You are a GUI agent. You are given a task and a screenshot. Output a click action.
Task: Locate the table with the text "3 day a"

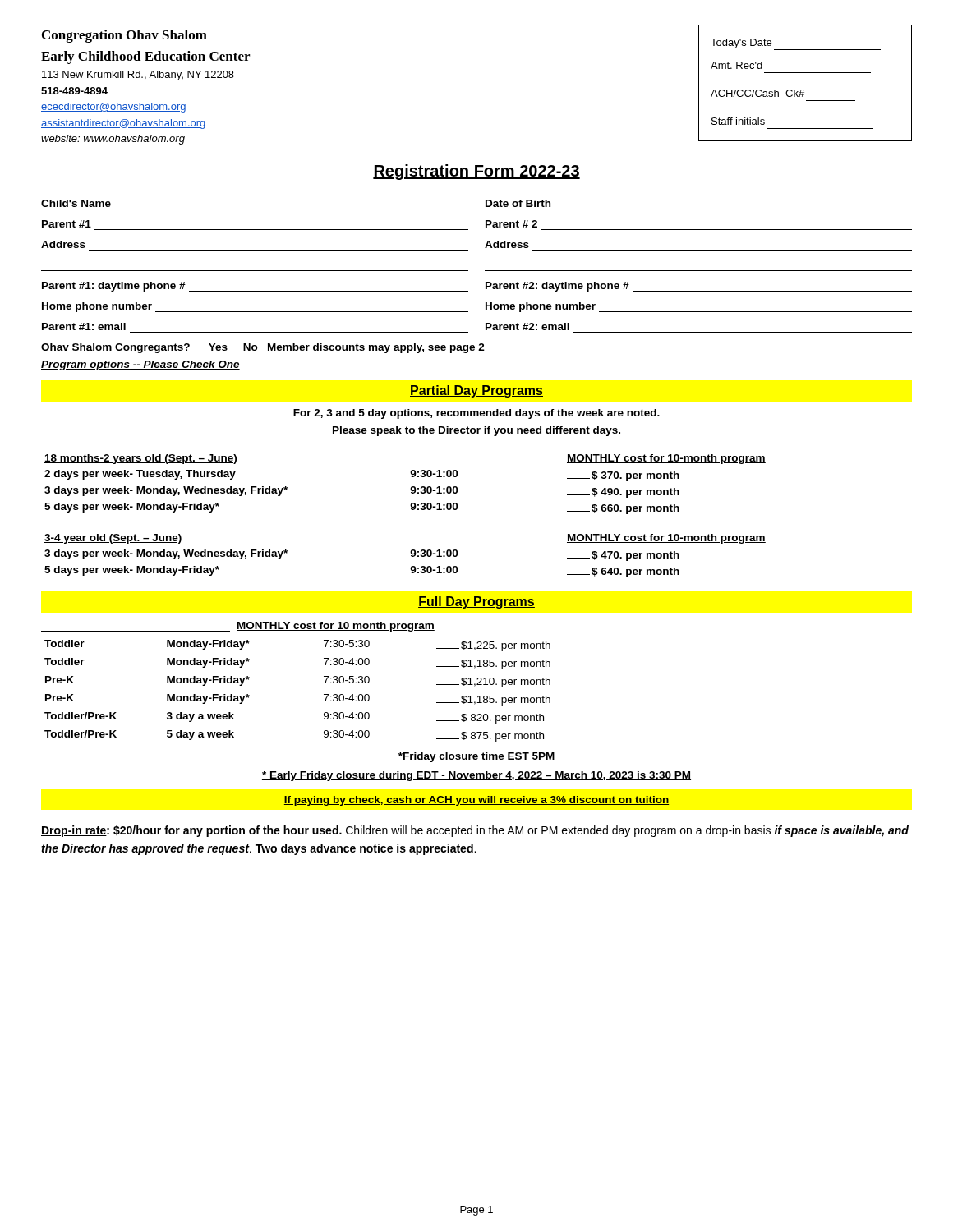(x=476, y=689)
